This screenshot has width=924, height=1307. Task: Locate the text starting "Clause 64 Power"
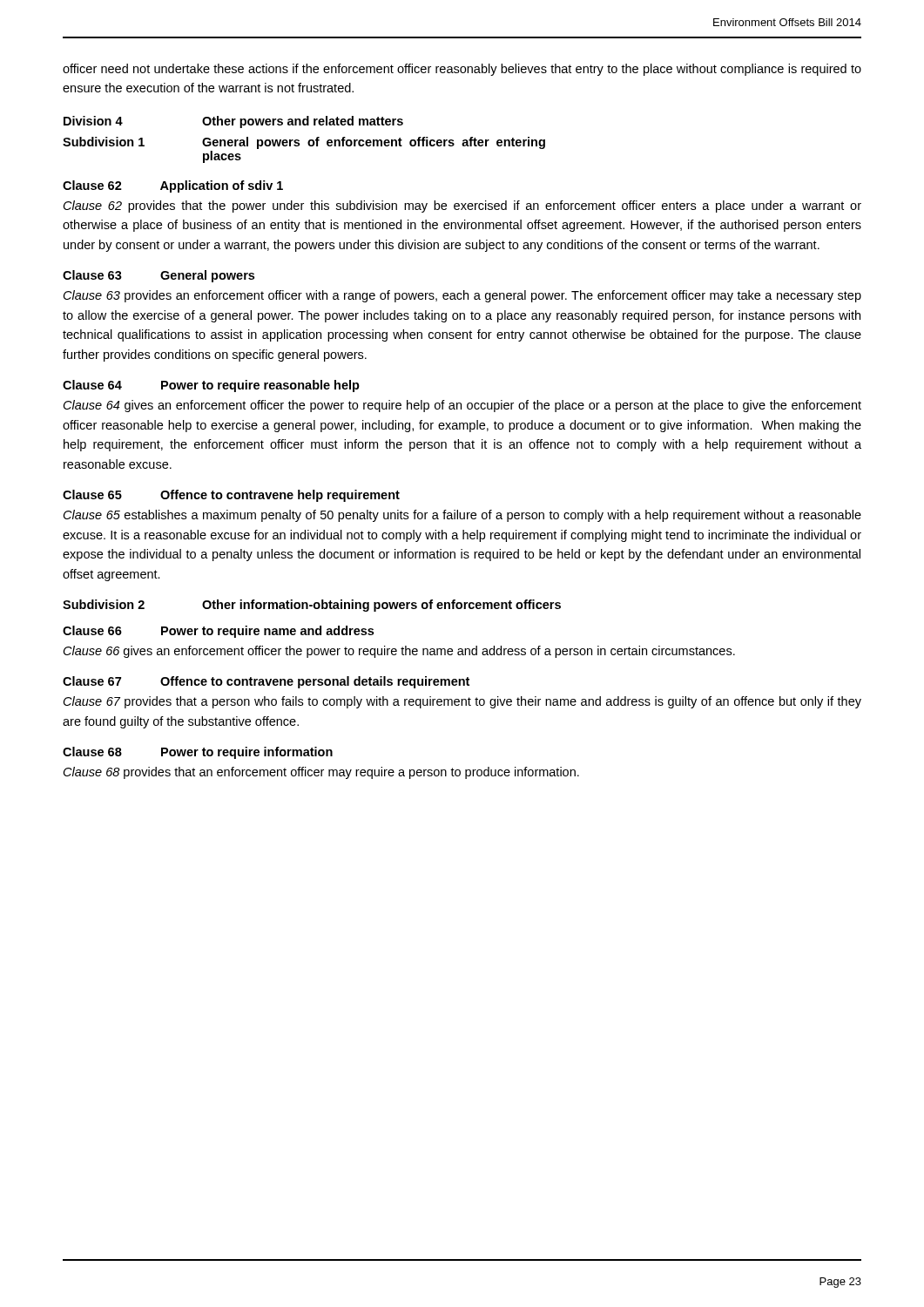click(x=211, y=385)
